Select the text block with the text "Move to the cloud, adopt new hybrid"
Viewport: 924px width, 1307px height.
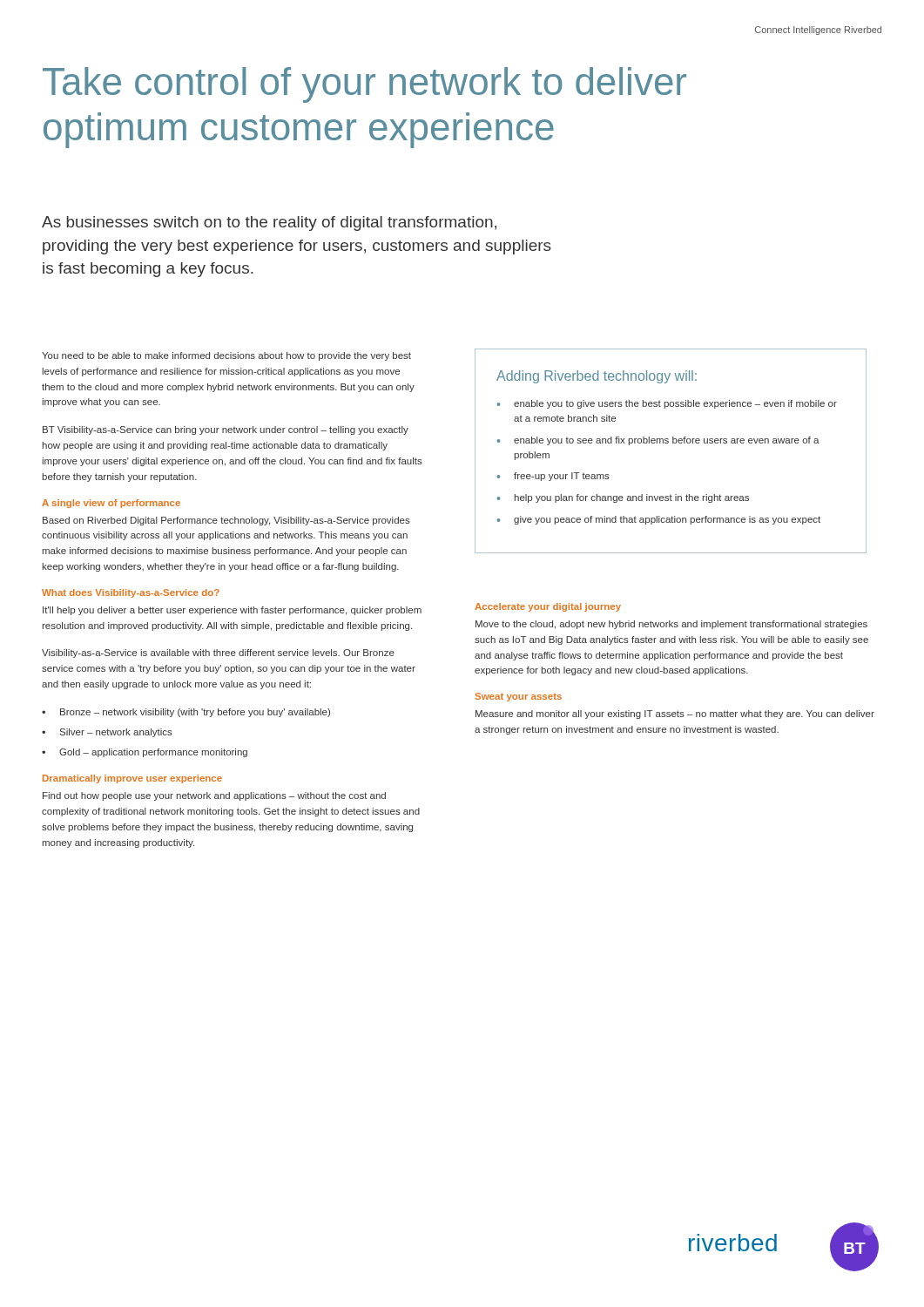[x=678, y=648]
